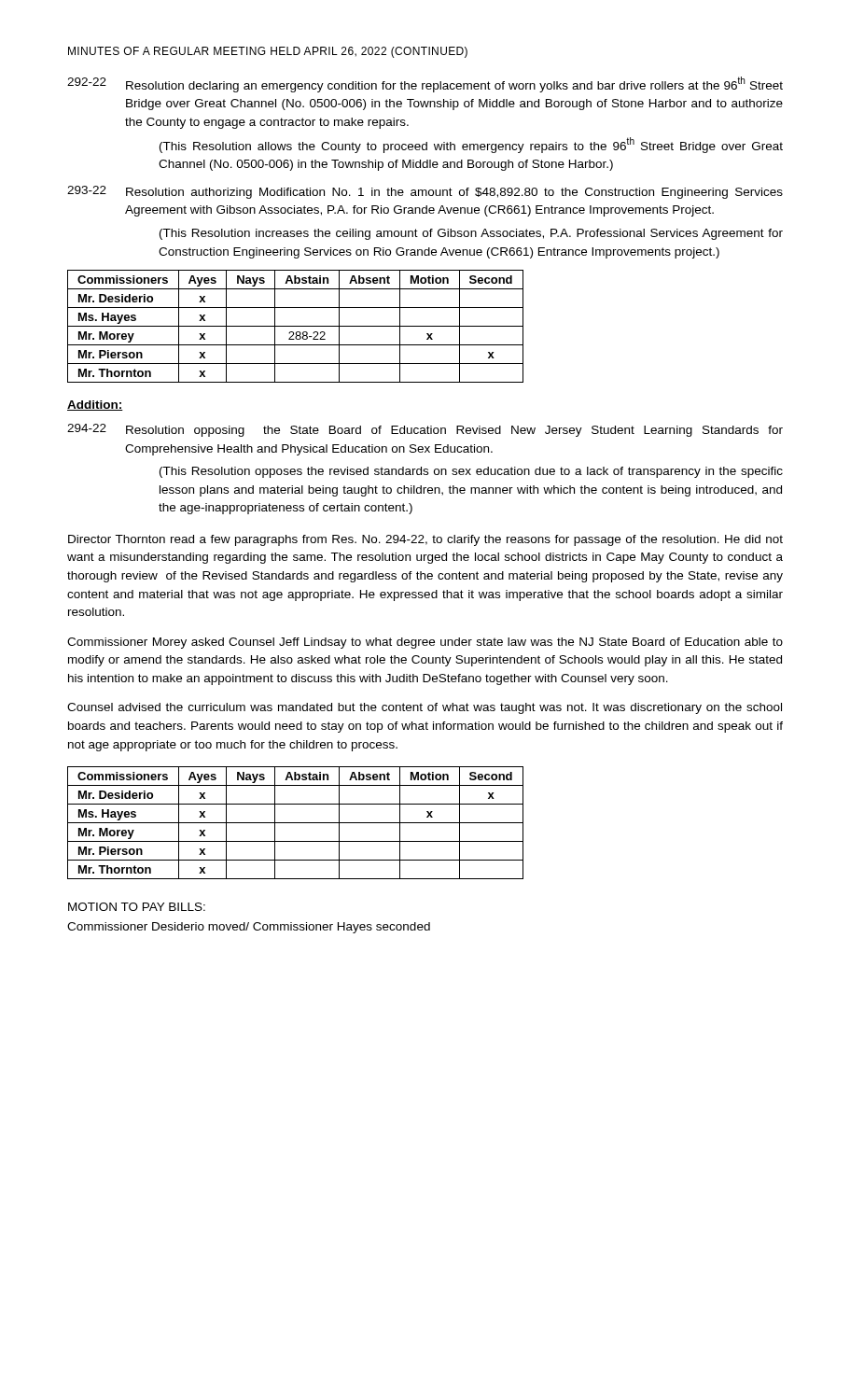
Task: Where does it say "MOTION TO PAY BILLS:"?
Action: pyautogui.click(x=137, y=907)
